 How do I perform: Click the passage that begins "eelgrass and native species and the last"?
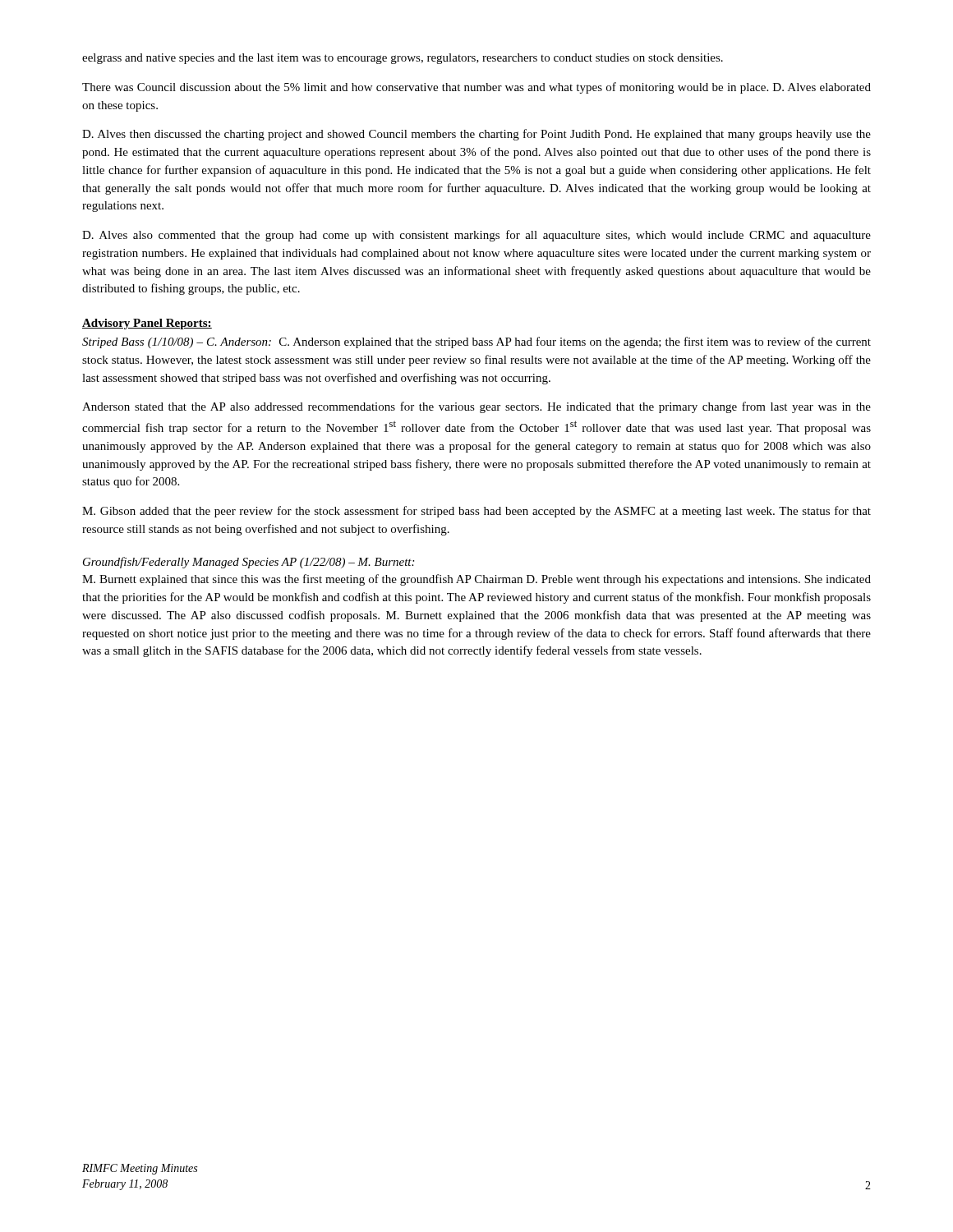click(403, 57)
